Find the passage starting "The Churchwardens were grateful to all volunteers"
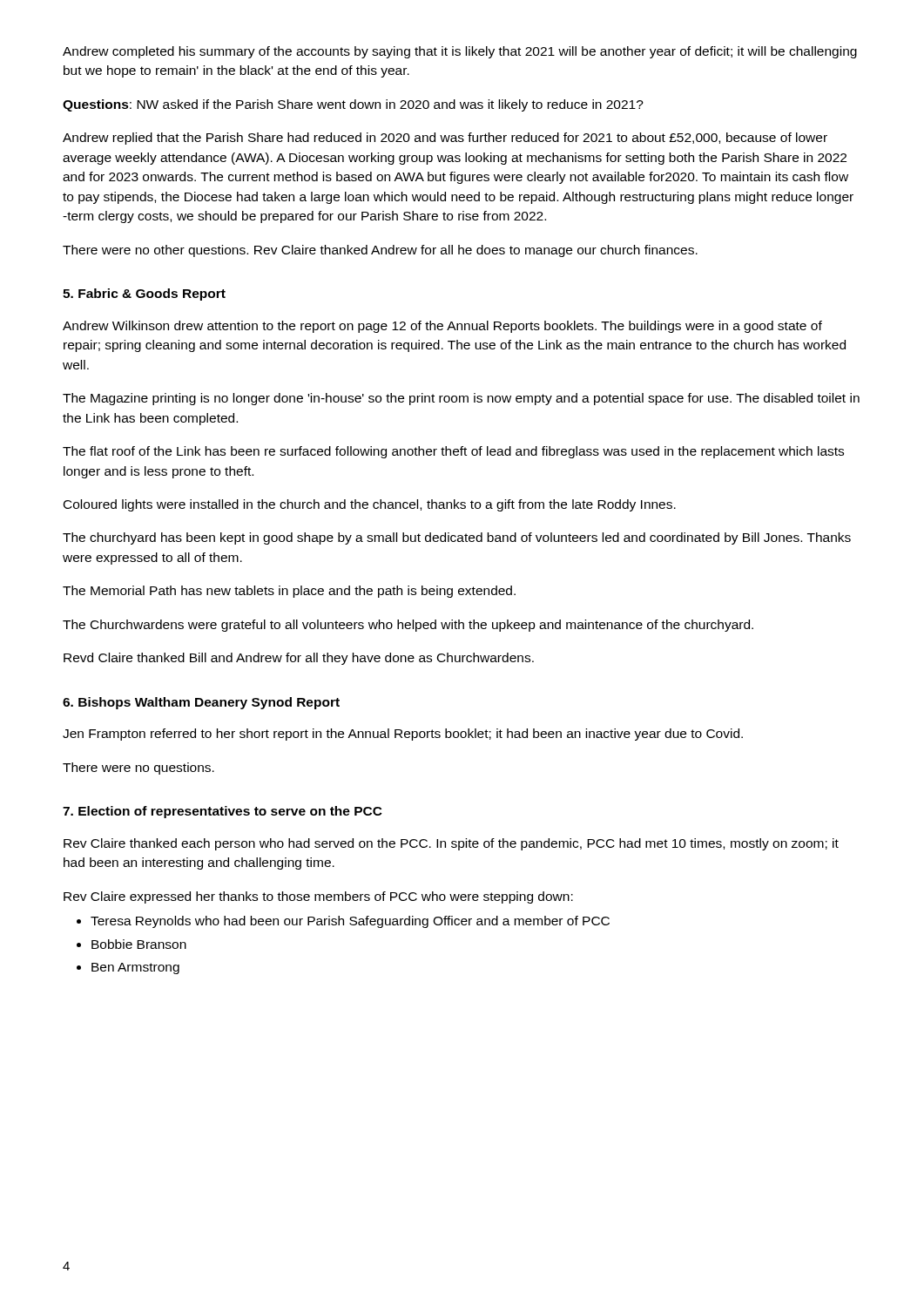924x1307 pixels. click(x=409, y=624)
